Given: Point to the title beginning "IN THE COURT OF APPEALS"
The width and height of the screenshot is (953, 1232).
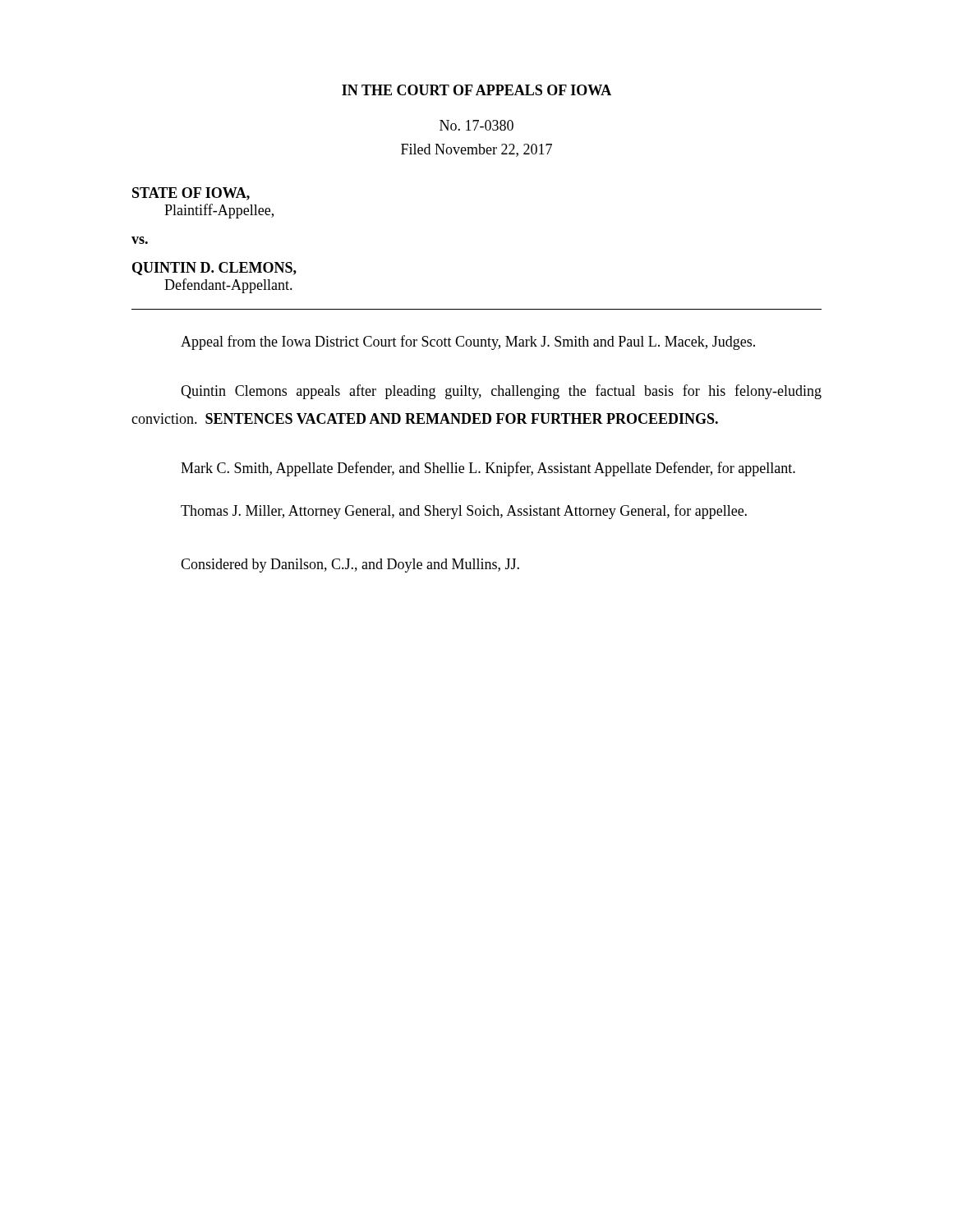Looking at the screenshot, I should 476,90.
